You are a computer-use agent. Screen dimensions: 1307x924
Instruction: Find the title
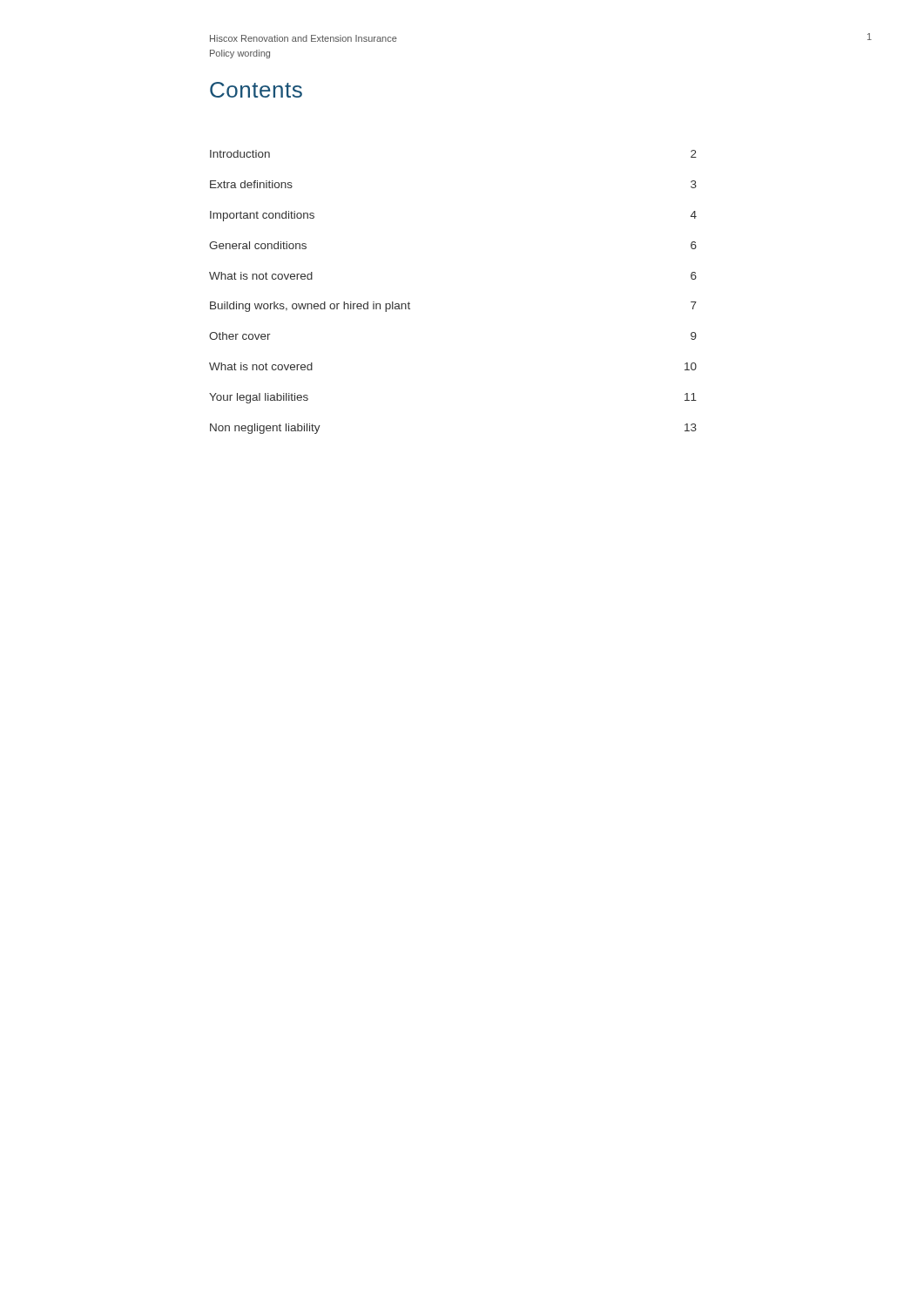click(x=256, y=90)
